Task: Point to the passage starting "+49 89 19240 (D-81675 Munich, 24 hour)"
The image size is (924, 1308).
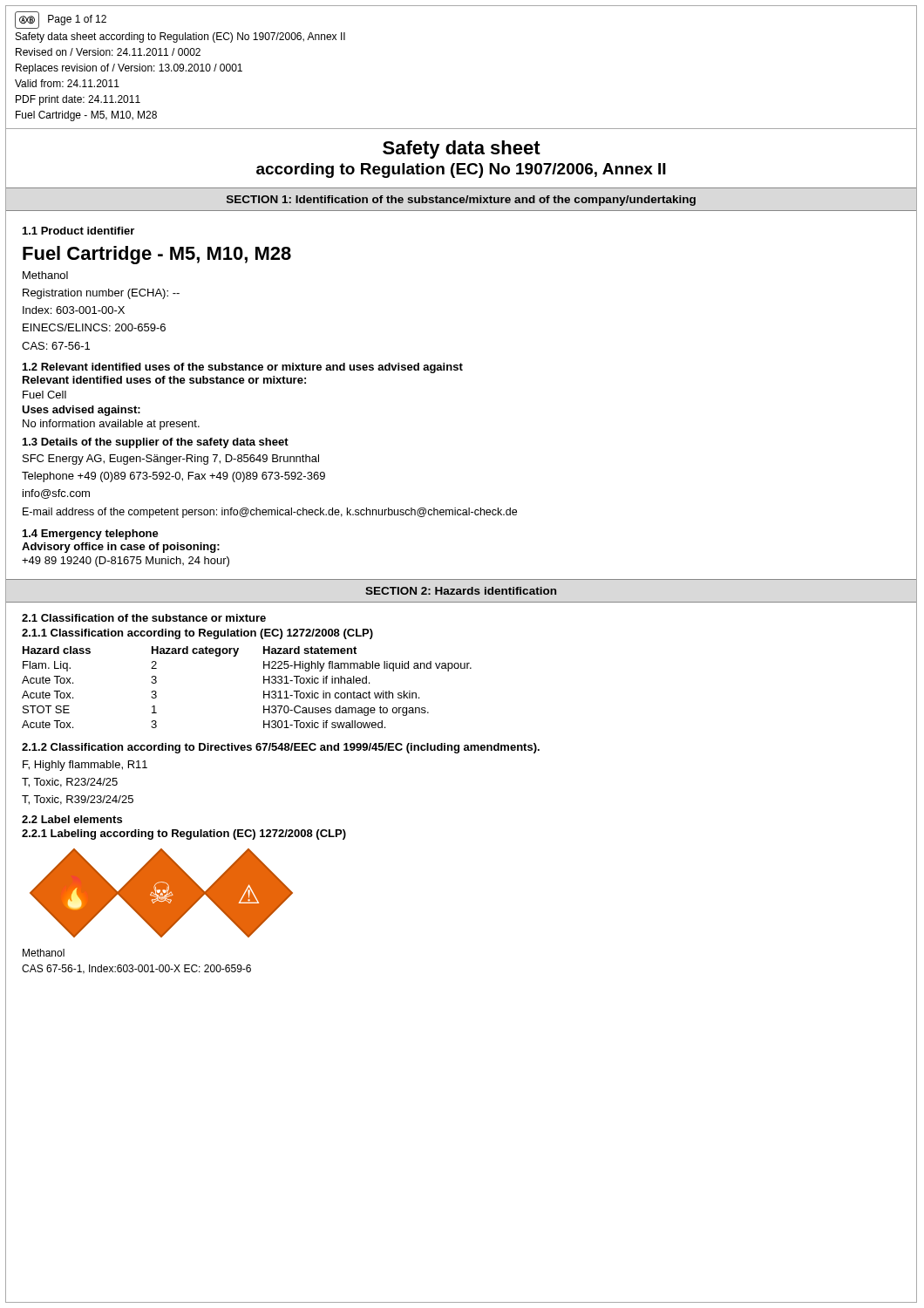Action: pos(126,560)
